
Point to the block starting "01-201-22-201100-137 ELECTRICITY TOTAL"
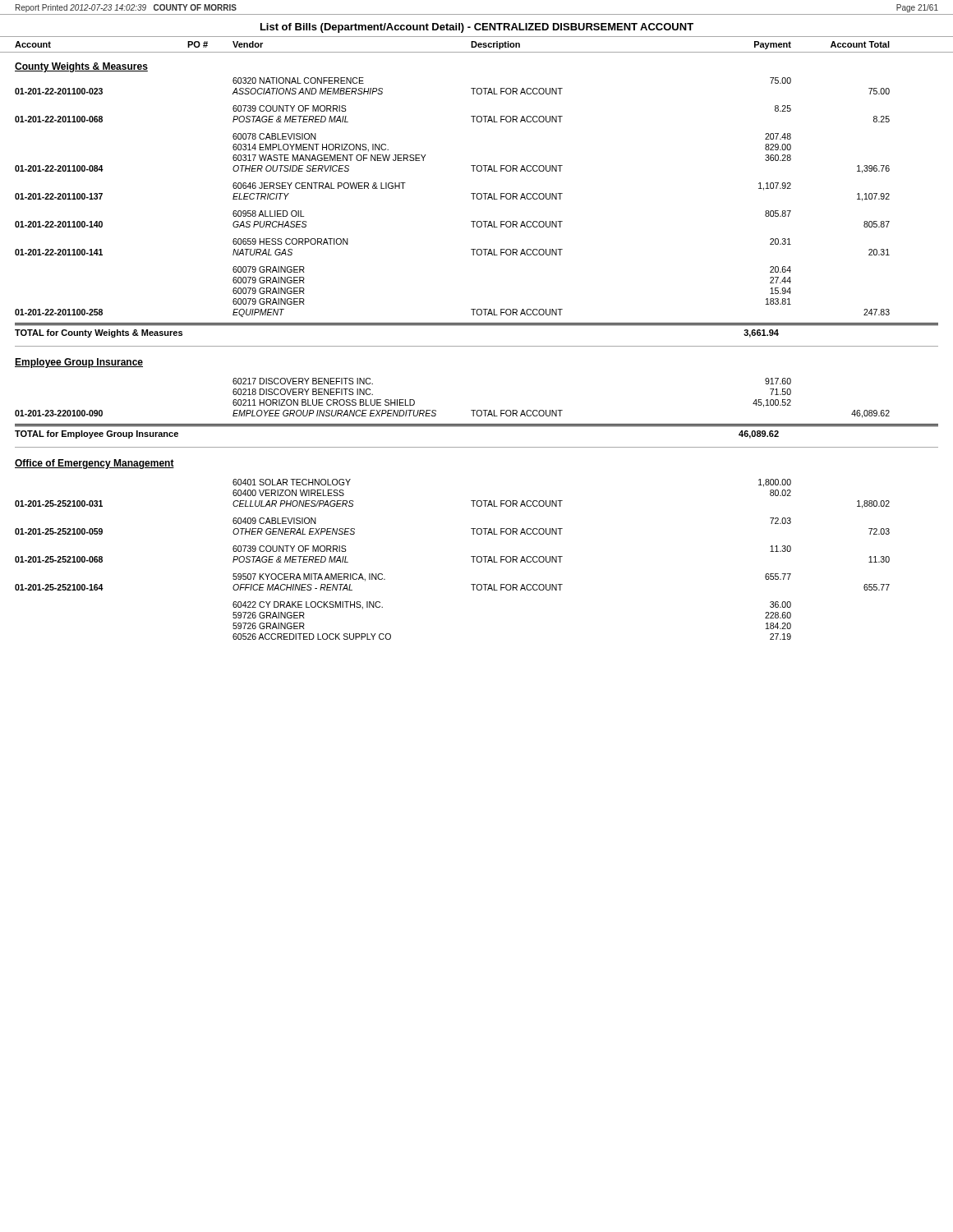47,197
